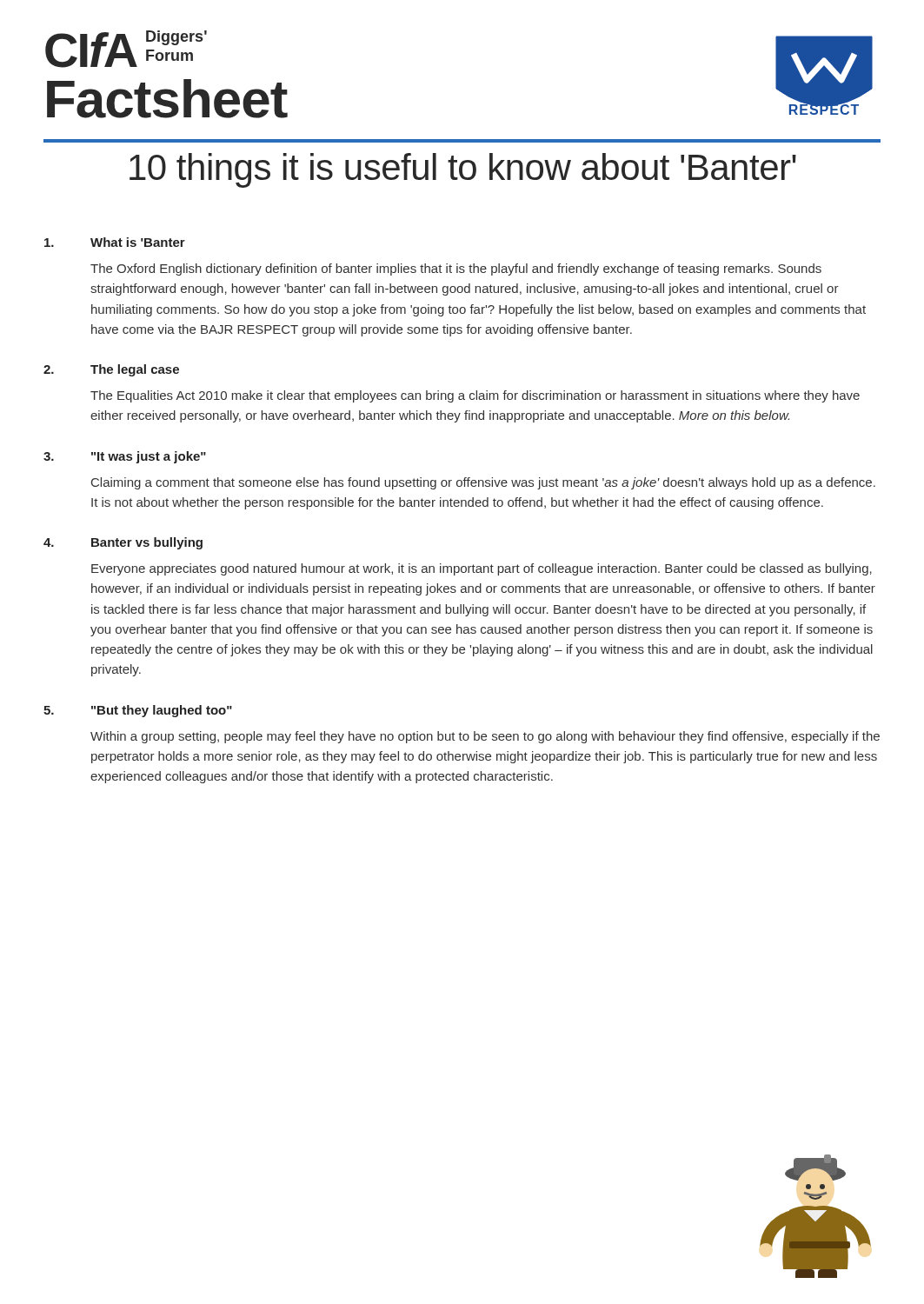Locate the region starting "Claiming a comment that someone else has found"
This screenshot has width=924, height=1304.
(483, 492)
